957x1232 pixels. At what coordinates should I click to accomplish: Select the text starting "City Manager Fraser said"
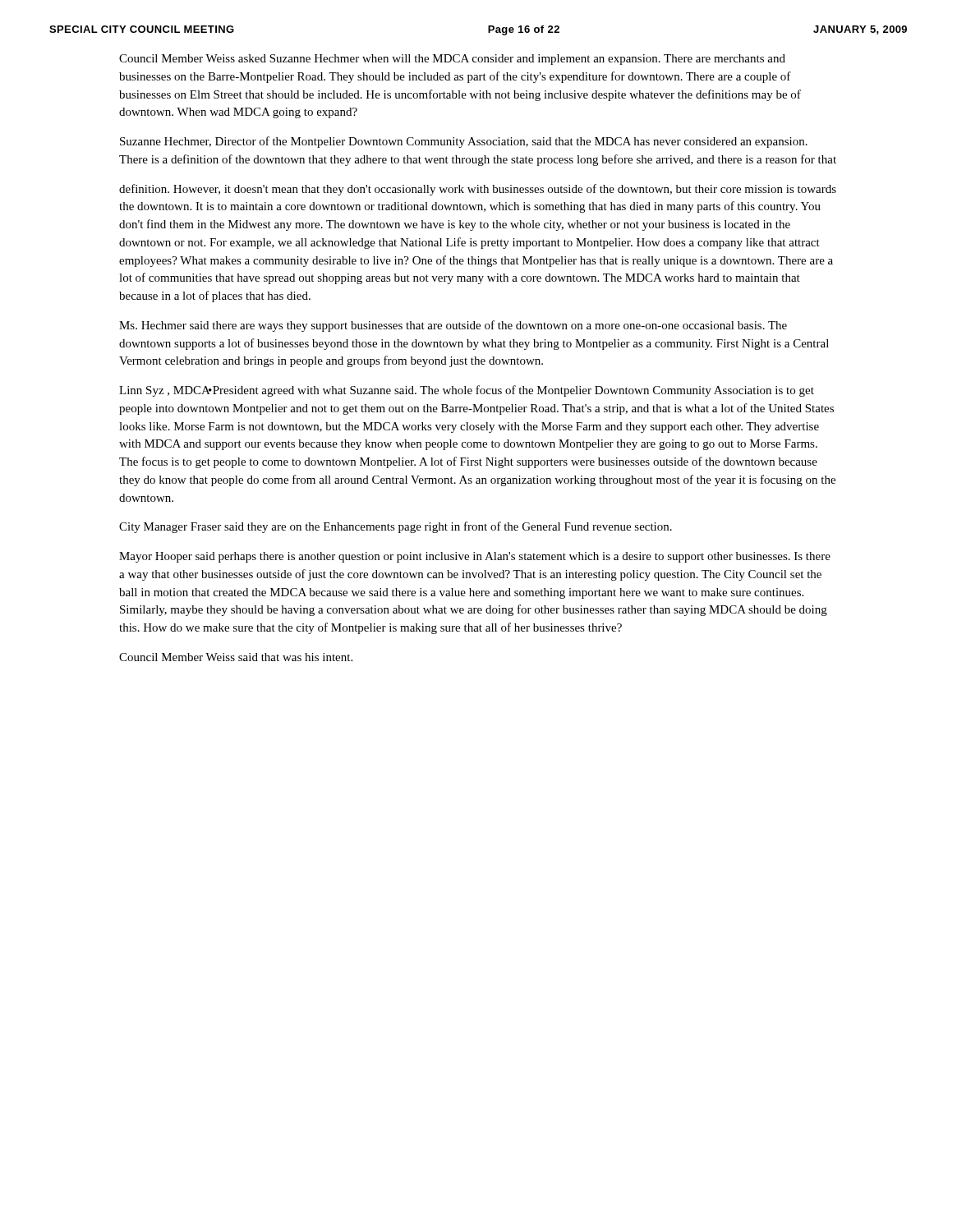(396, 527)
